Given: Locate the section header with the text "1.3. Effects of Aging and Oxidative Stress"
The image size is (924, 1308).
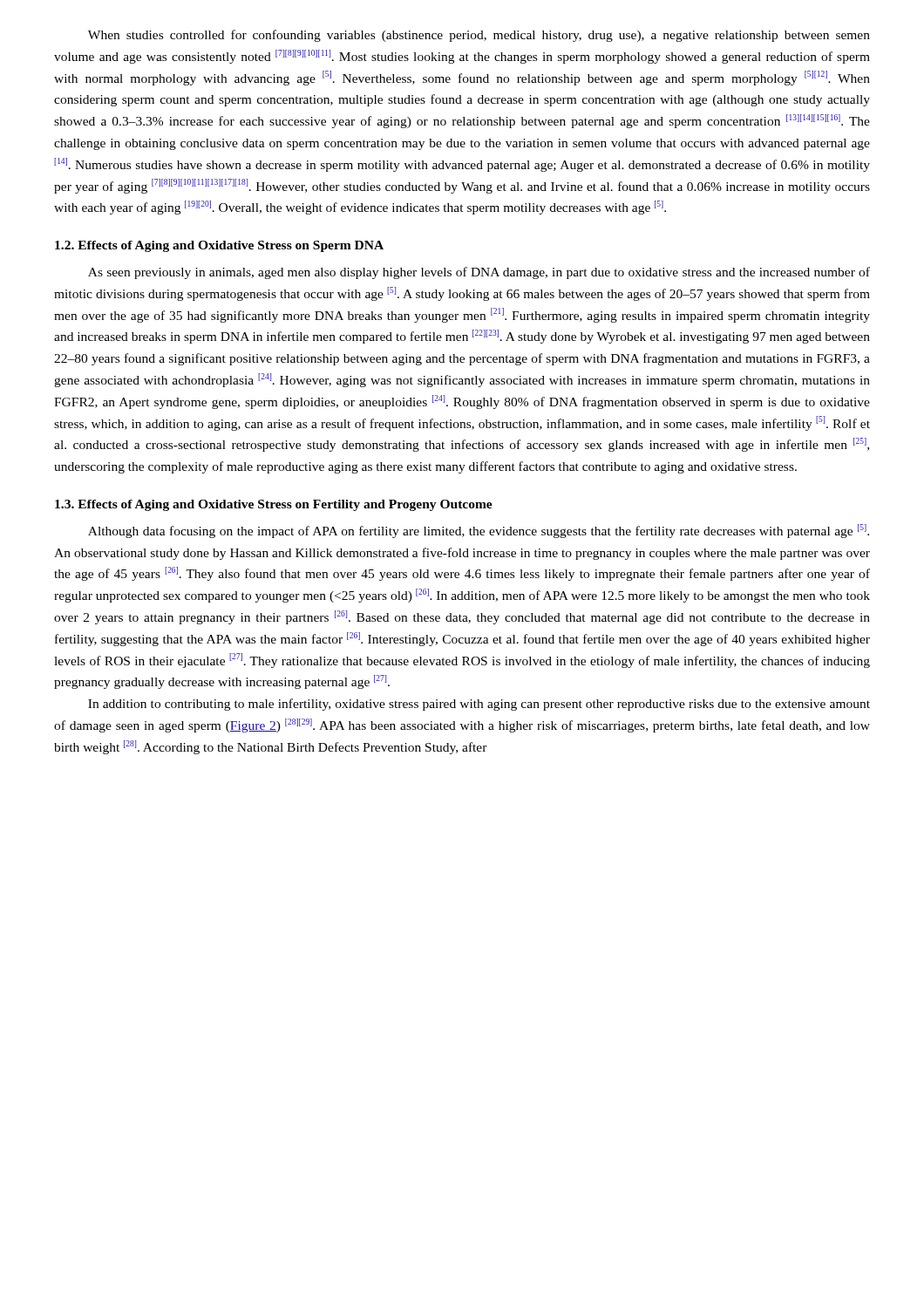Looking at the screenshot, I should tap(273, 504).
